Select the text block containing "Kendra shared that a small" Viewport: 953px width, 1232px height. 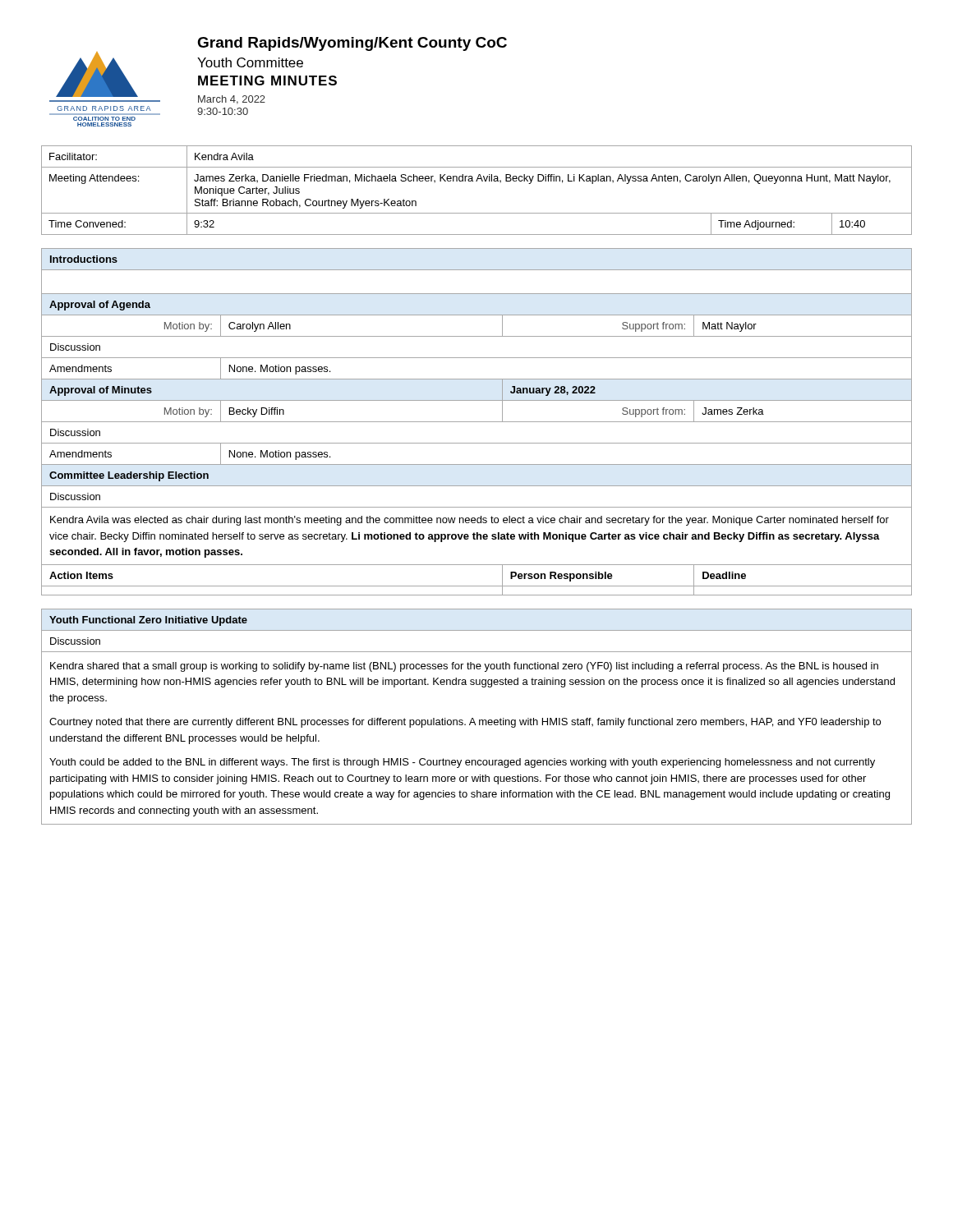[464, 667]
